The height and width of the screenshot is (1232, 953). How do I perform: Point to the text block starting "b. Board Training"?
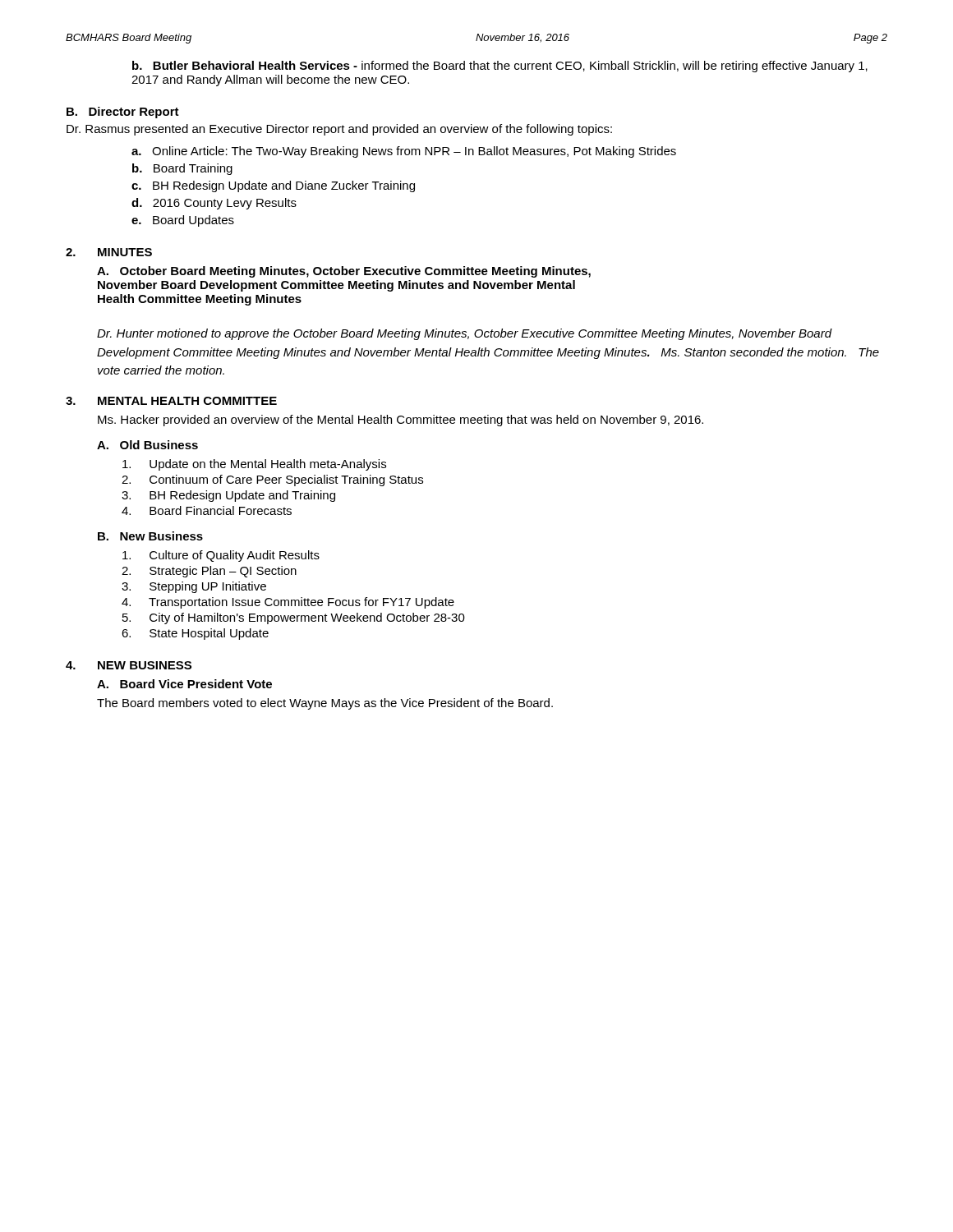pyautogui.click(x=182, y=169)
